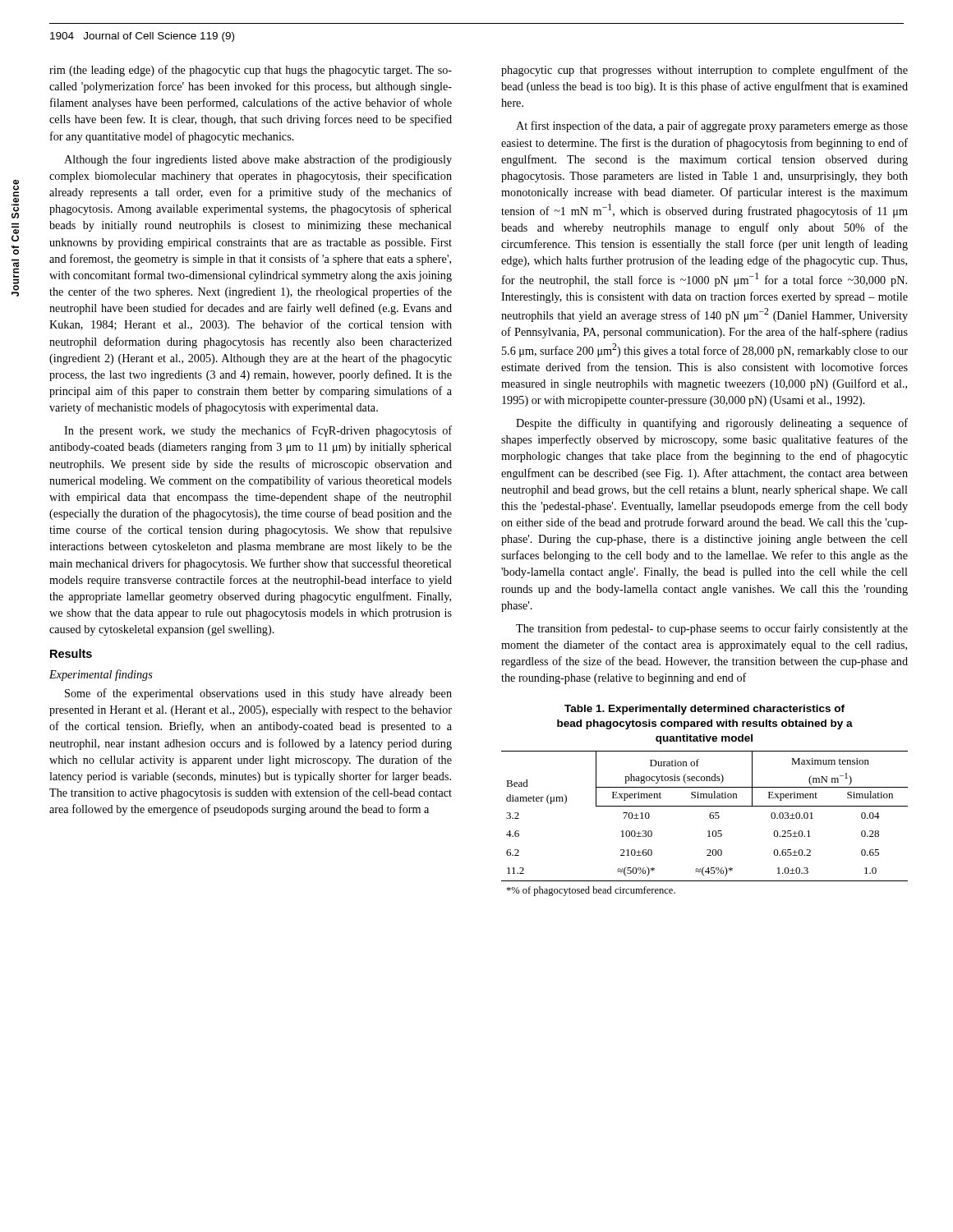Screen dimensions: 1232x953
Task: Locate the text block that reads "In the present work, we study"
Action: (251, 530)
